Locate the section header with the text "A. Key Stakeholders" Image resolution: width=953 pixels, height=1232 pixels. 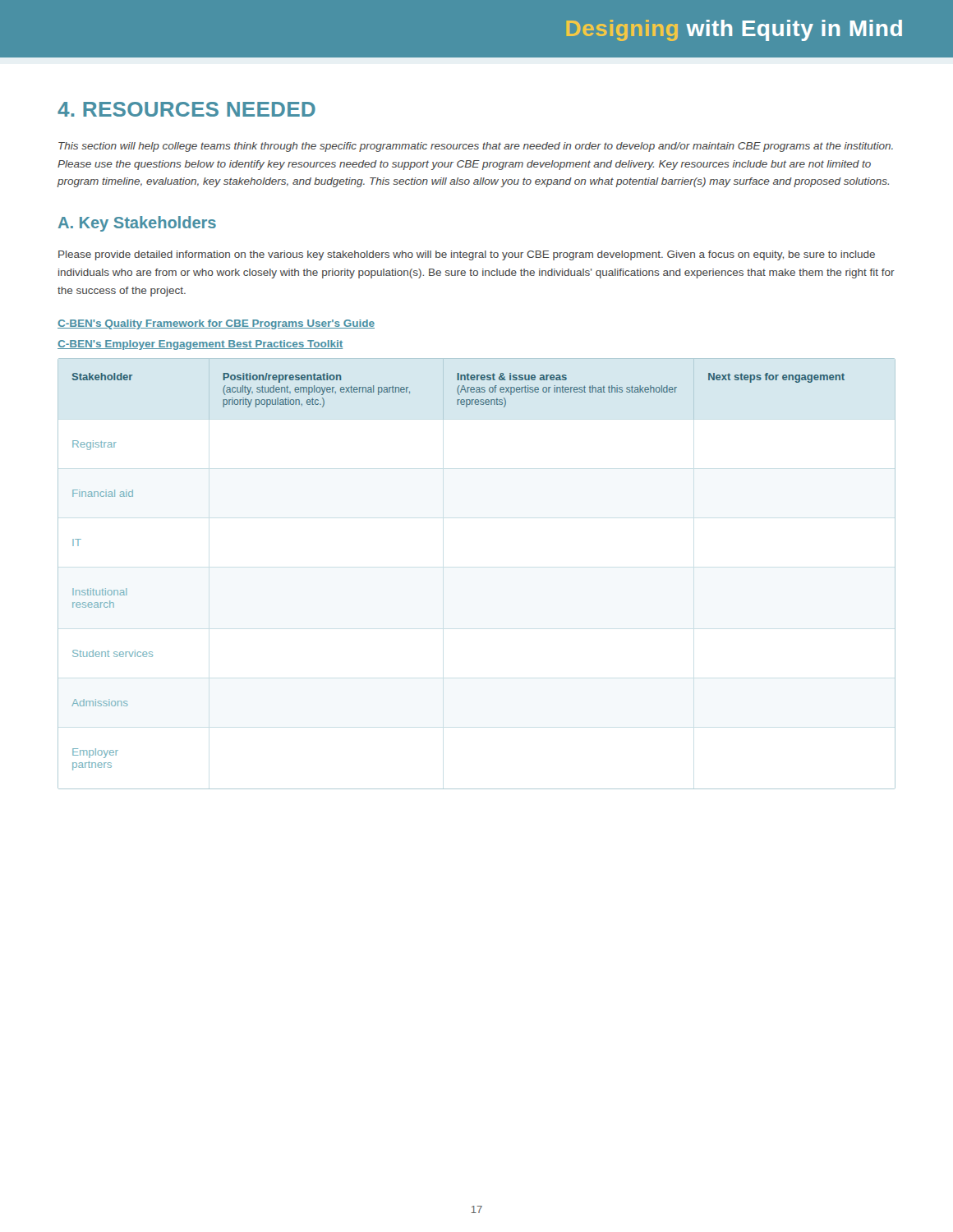137,224
